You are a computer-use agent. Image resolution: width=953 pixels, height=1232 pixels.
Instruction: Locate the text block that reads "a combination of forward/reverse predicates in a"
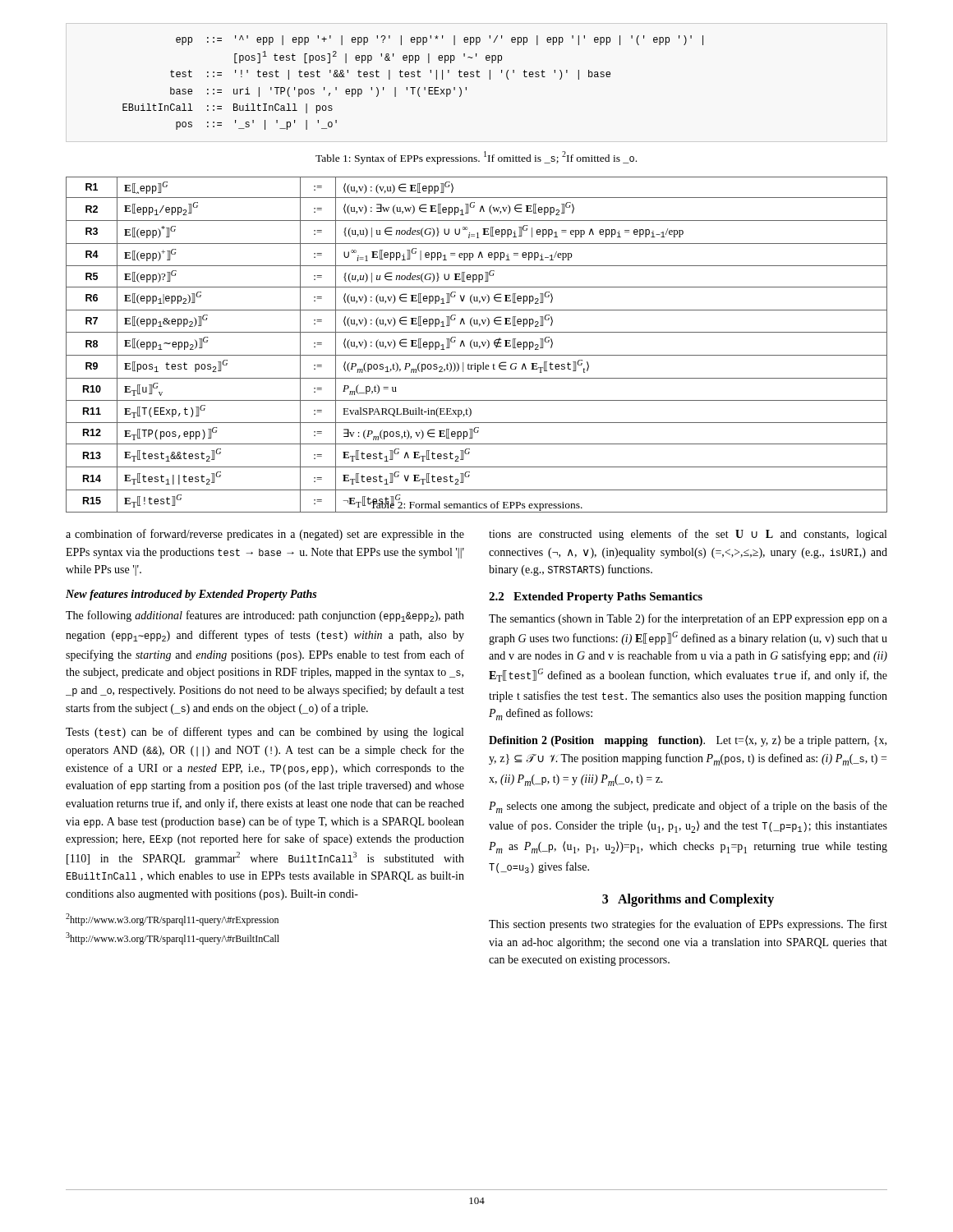click(265, 552)
